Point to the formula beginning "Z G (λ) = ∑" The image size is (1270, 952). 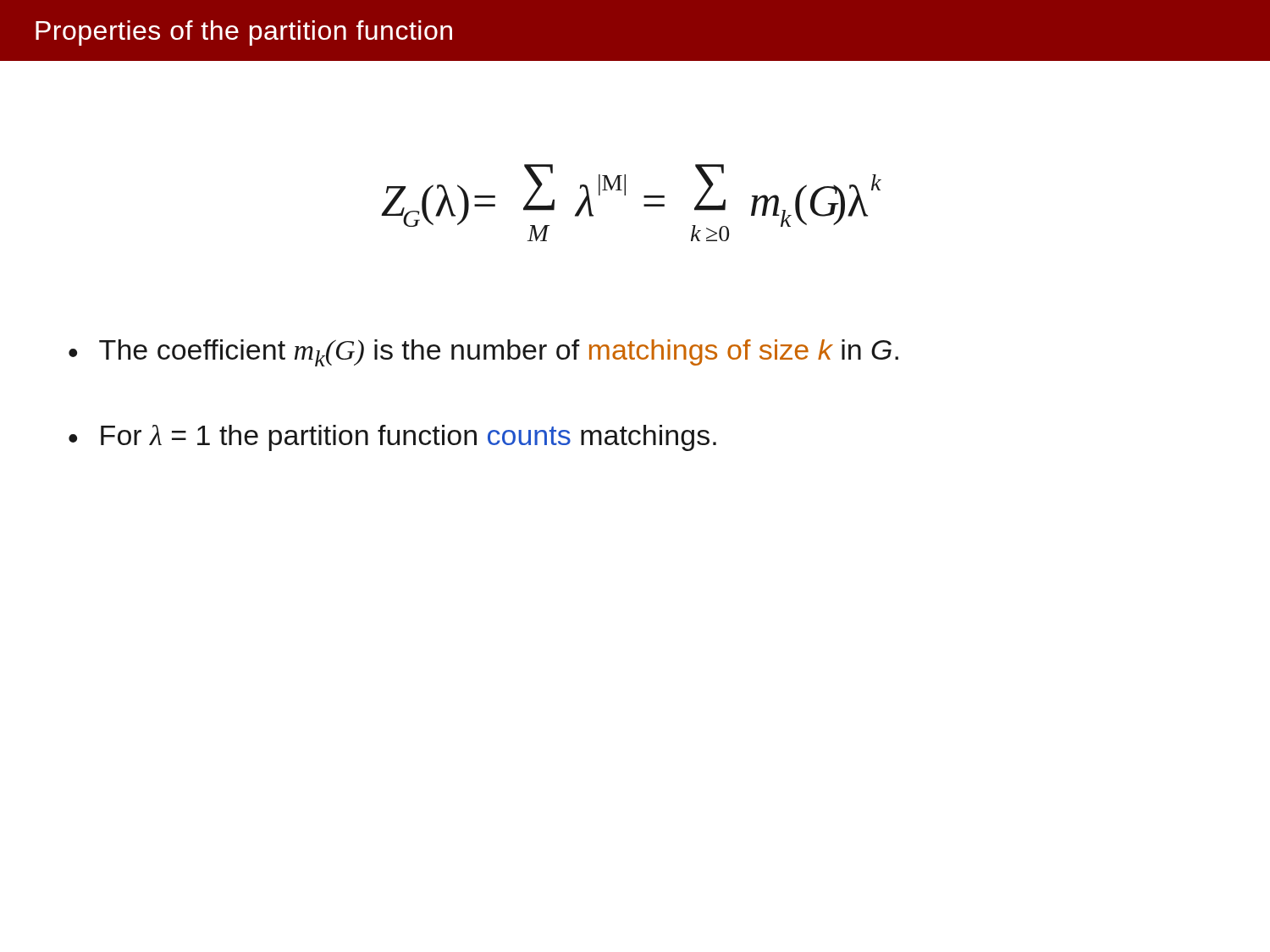(635, 203)
